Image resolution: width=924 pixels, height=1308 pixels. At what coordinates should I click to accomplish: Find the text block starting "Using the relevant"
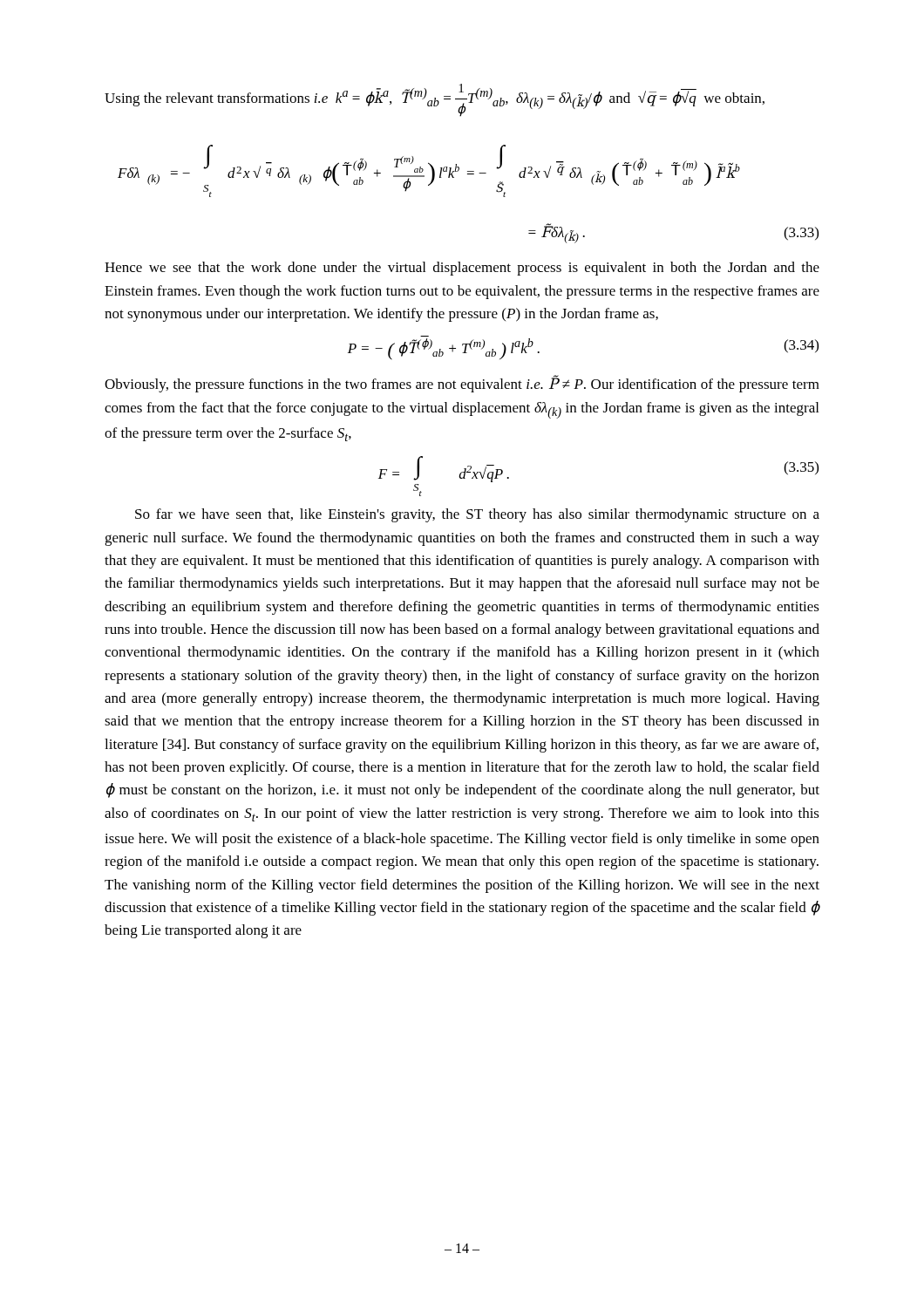click(435, 99)
